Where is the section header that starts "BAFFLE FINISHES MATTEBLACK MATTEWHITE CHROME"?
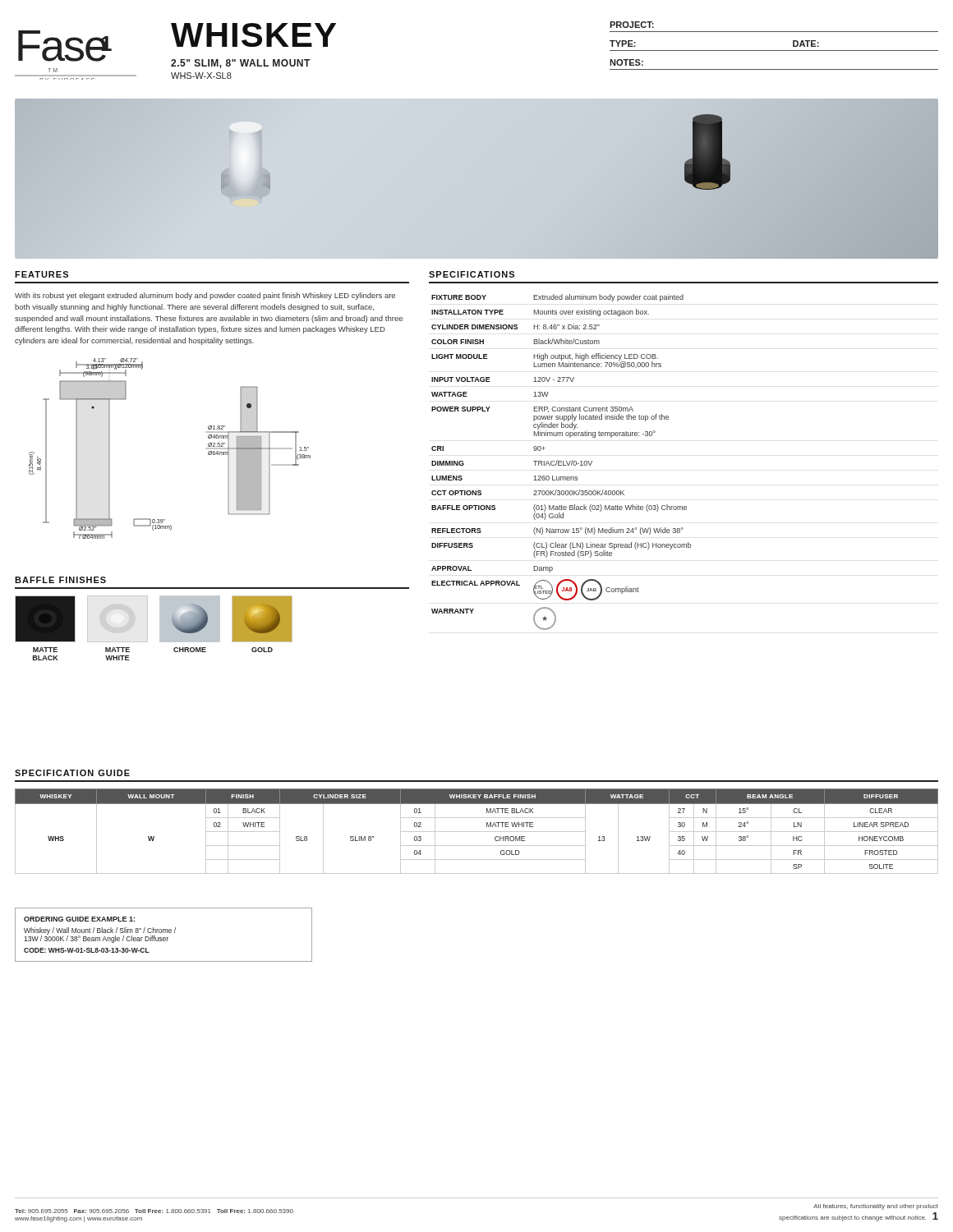Screen dimensions: 1232x953 click(x=212, y=618)
